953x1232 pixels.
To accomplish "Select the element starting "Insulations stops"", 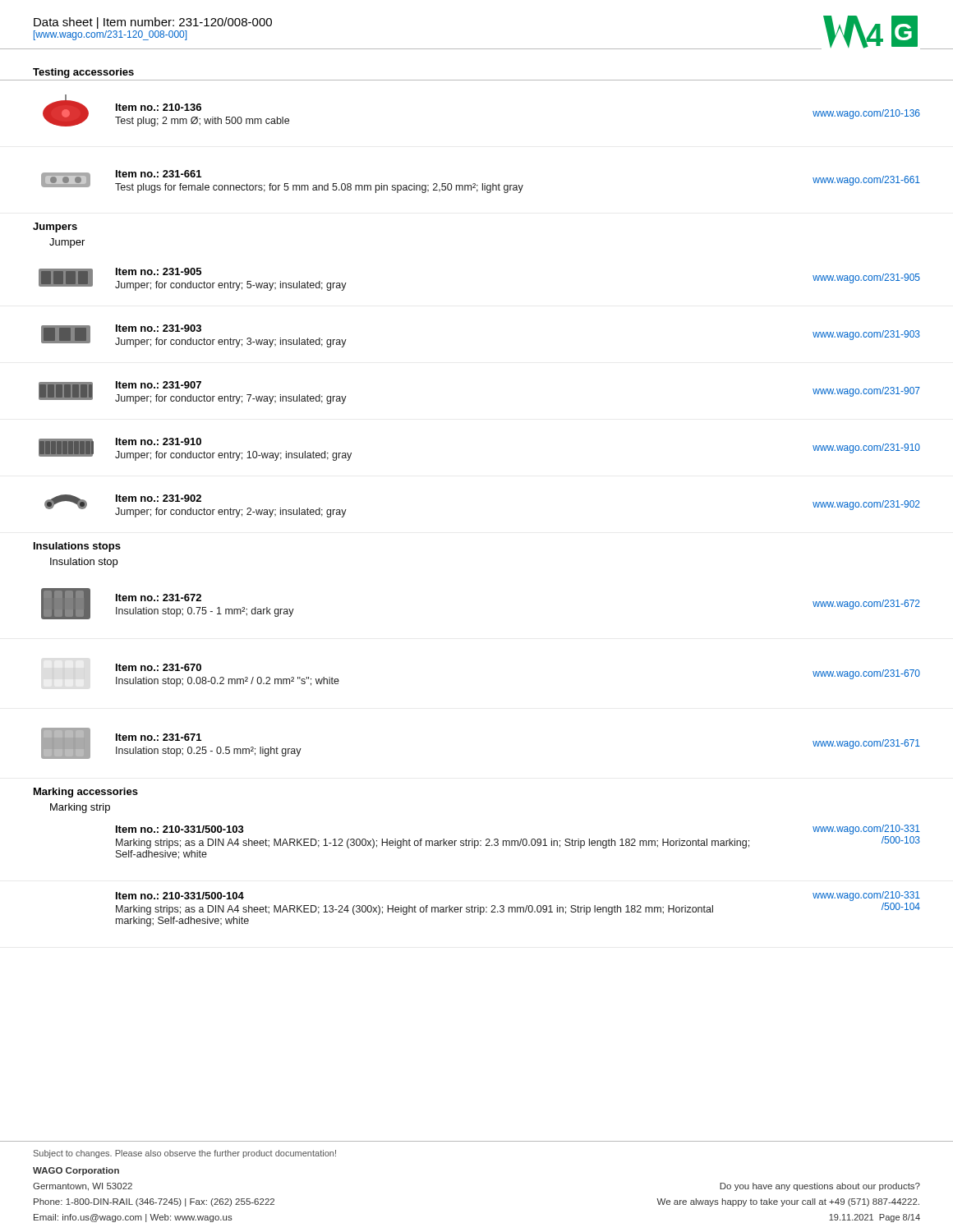I will [x=77, y=546].
